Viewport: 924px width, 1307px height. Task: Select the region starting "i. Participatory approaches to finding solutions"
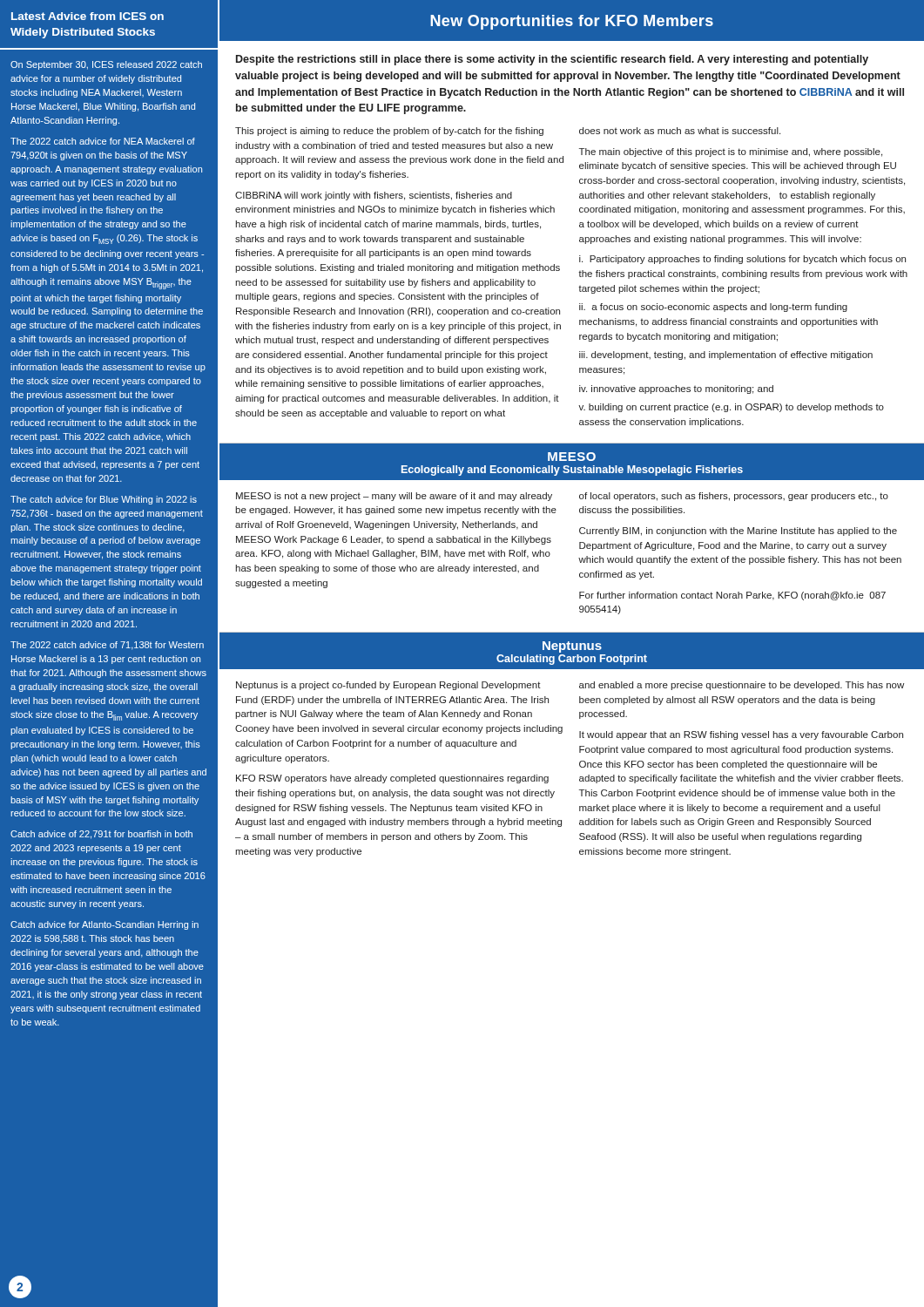pos(743,274)
